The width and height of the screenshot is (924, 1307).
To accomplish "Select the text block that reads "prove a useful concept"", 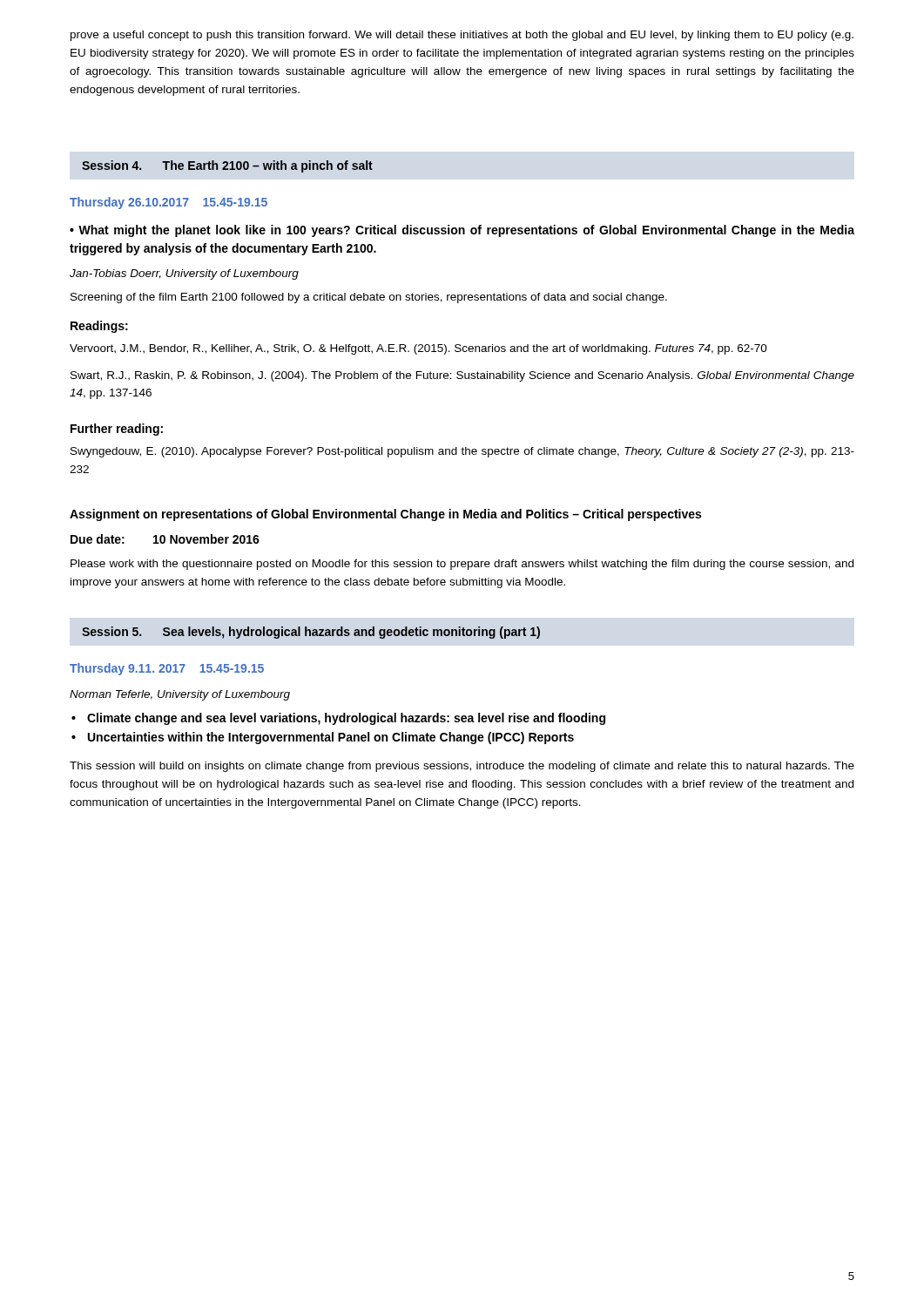I will coord(462,62).
